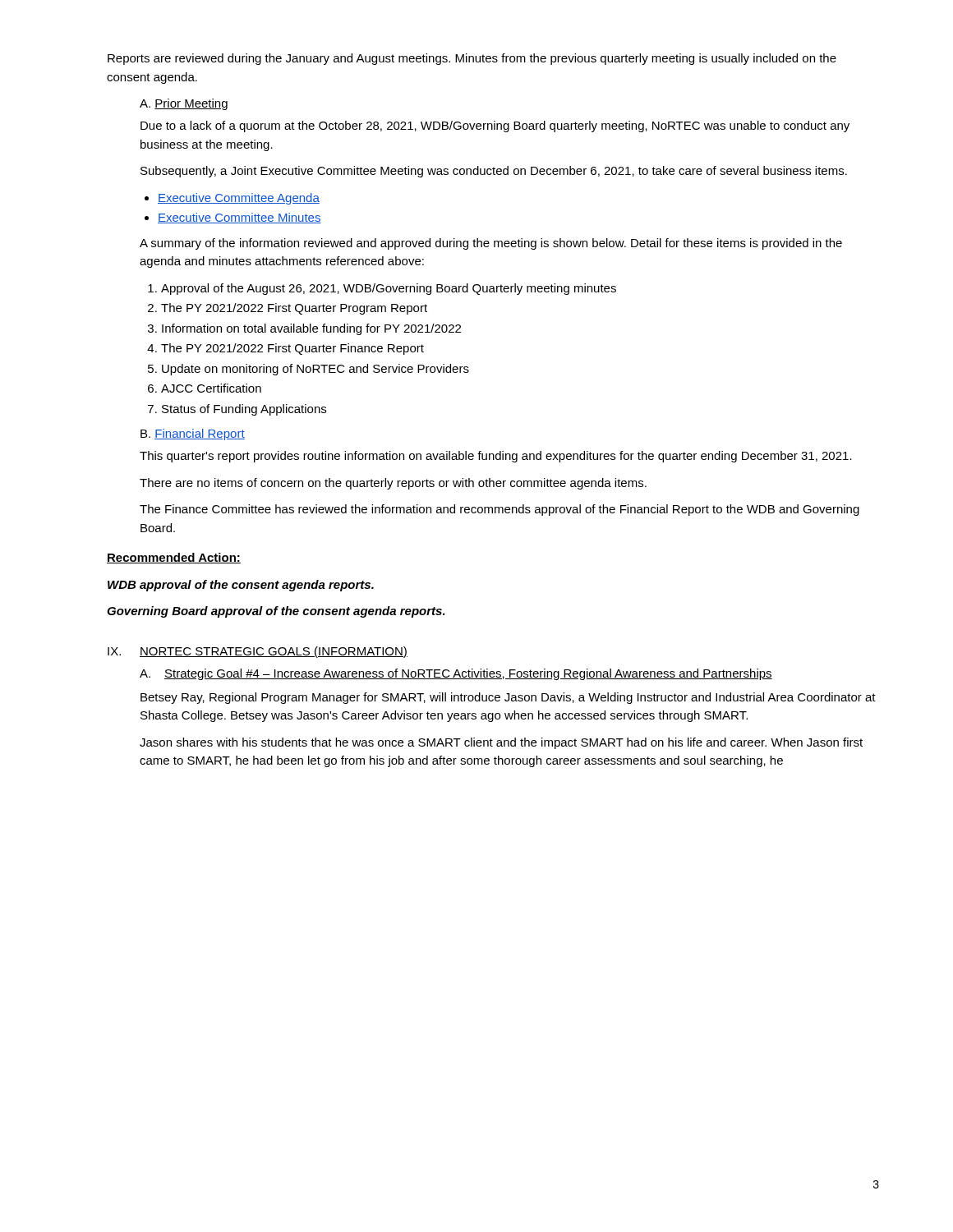
Task: Where does it say "Executive Committee Minutes"?
Action: (239, 217)
